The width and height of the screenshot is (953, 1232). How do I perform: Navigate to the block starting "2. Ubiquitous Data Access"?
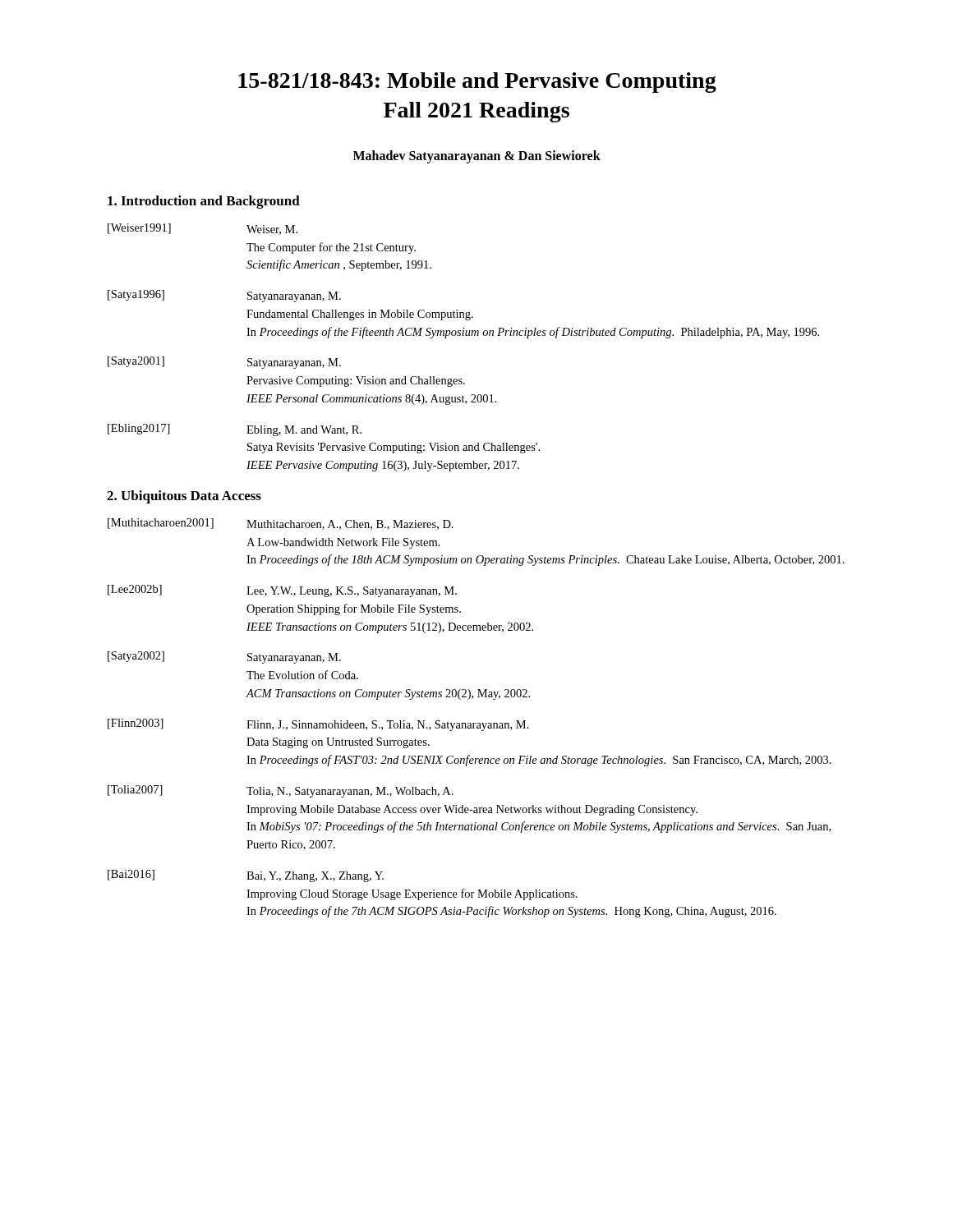coord(184,496)
